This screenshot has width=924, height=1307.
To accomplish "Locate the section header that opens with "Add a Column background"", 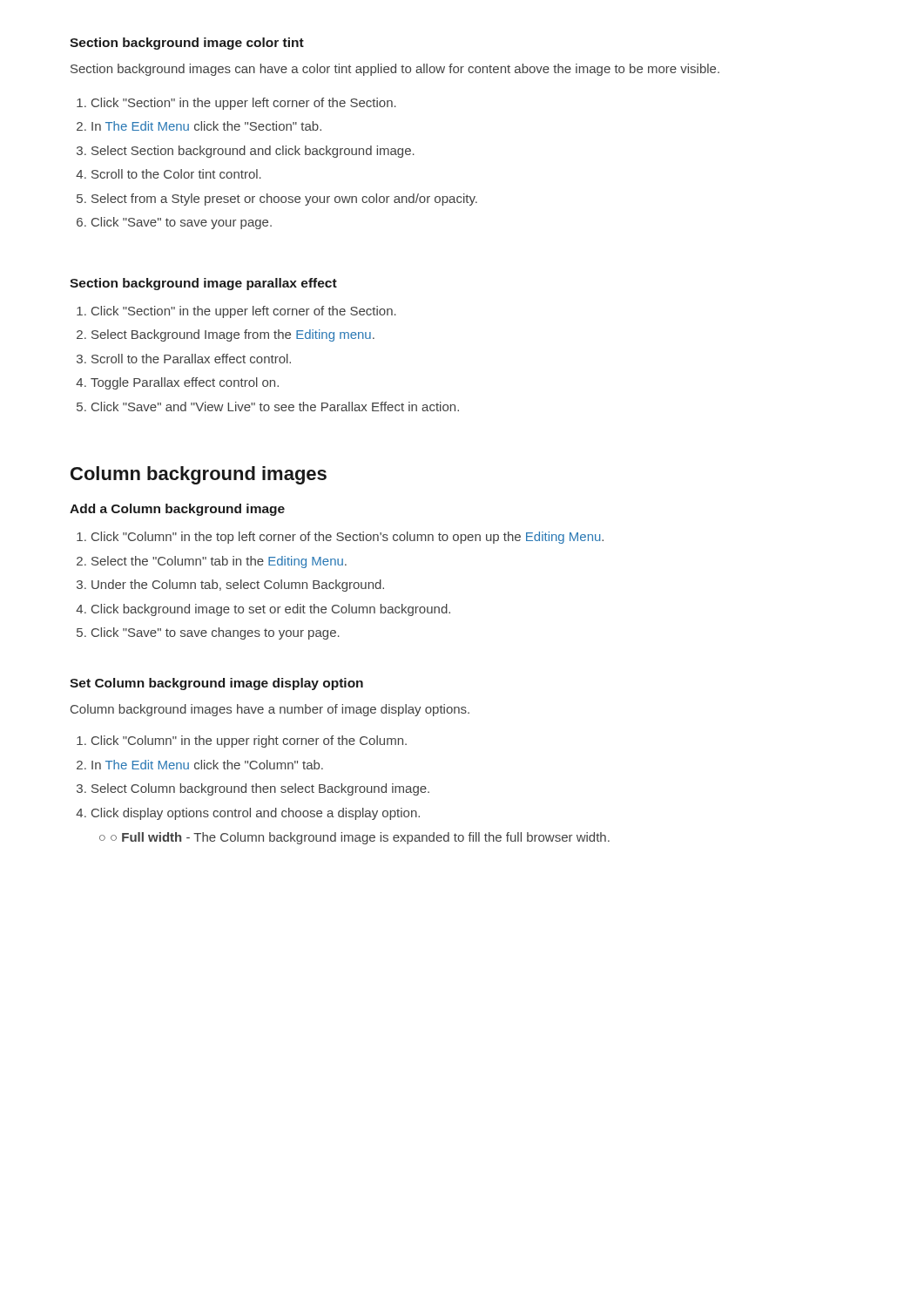I will pos(177,508).
